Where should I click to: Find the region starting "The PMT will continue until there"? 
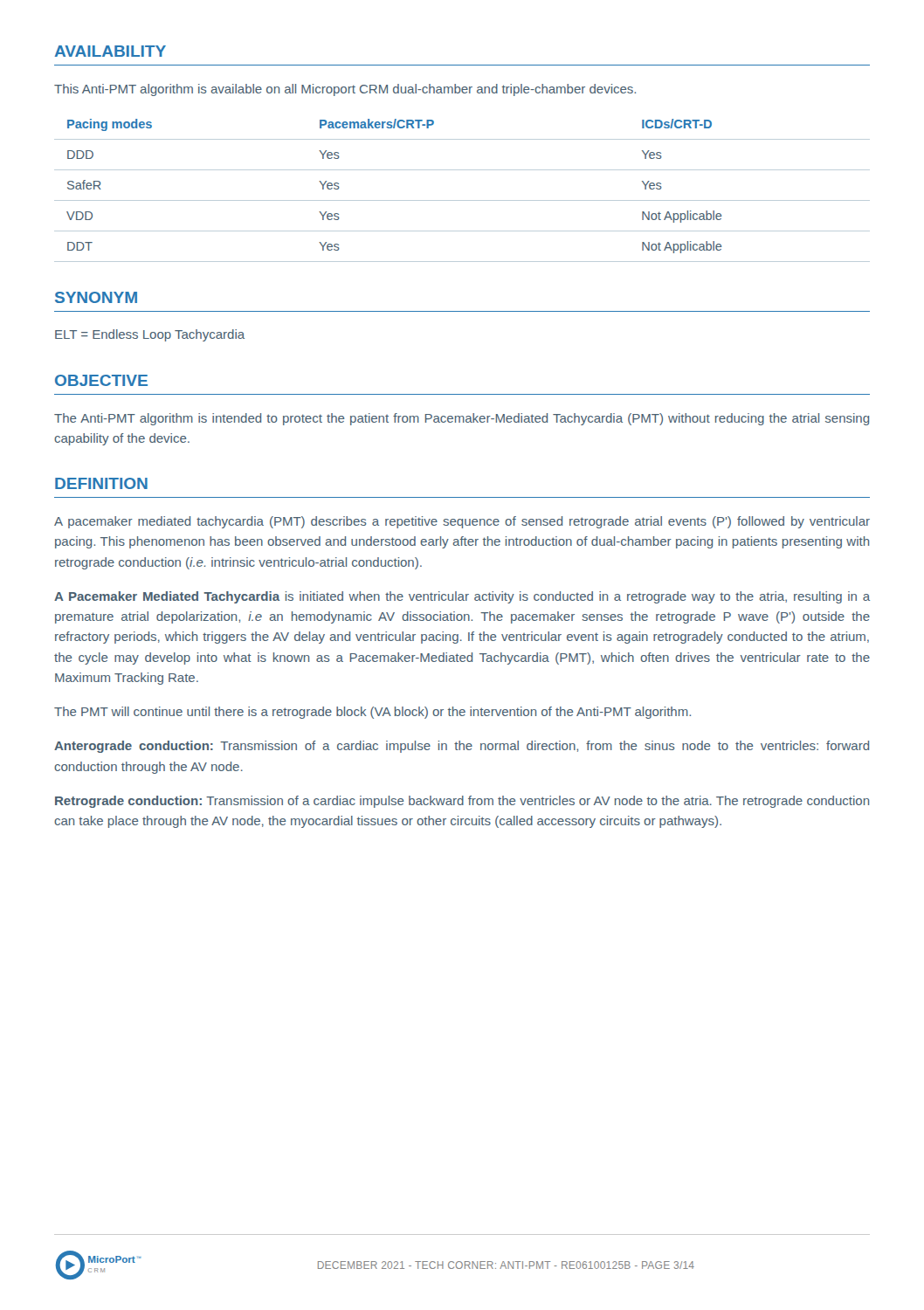point(462,711)
